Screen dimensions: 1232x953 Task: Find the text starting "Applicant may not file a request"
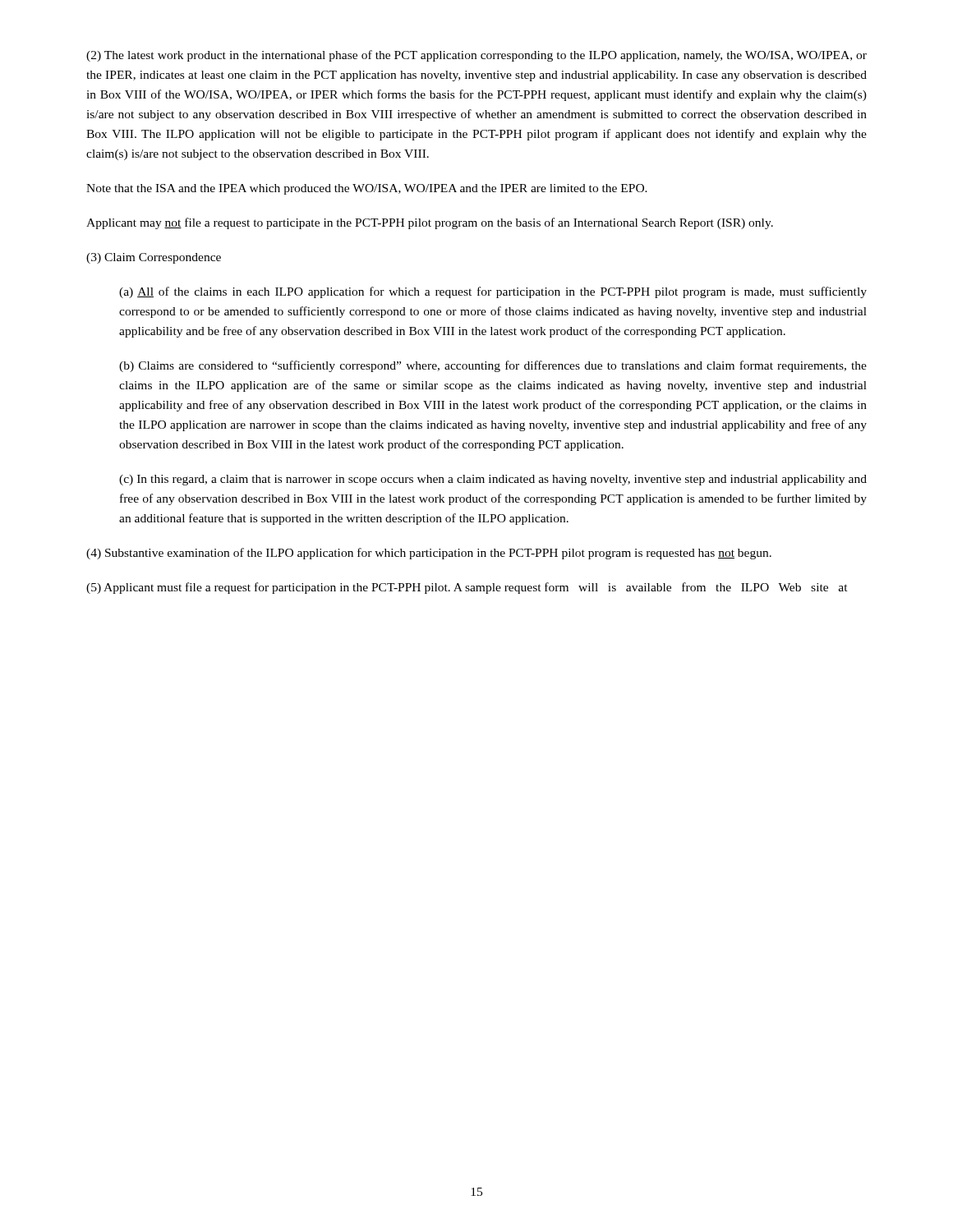(430, 222)
